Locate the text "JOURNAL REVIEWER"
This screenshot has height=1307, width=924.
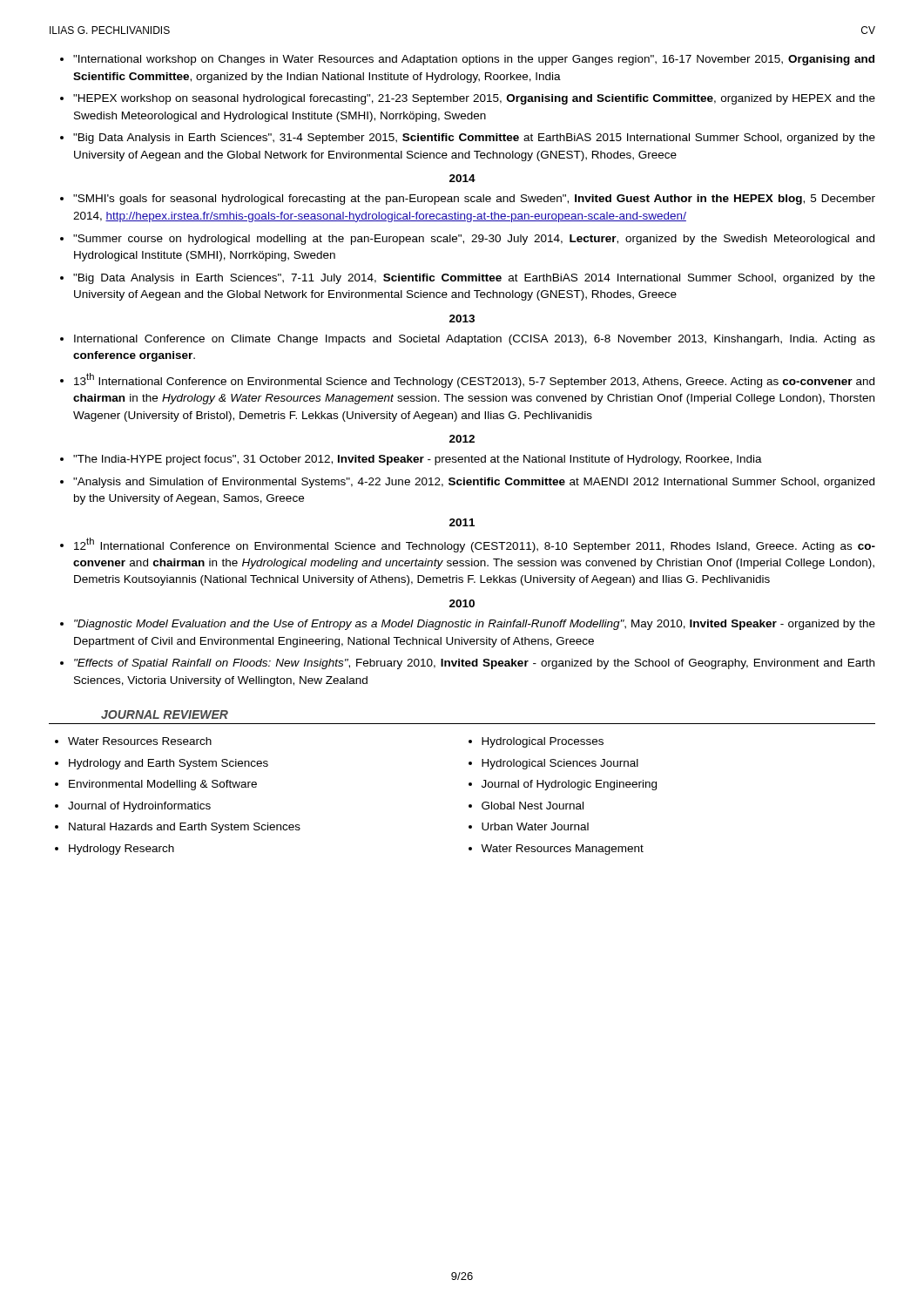pyautogui.click(x=462, y=716)
